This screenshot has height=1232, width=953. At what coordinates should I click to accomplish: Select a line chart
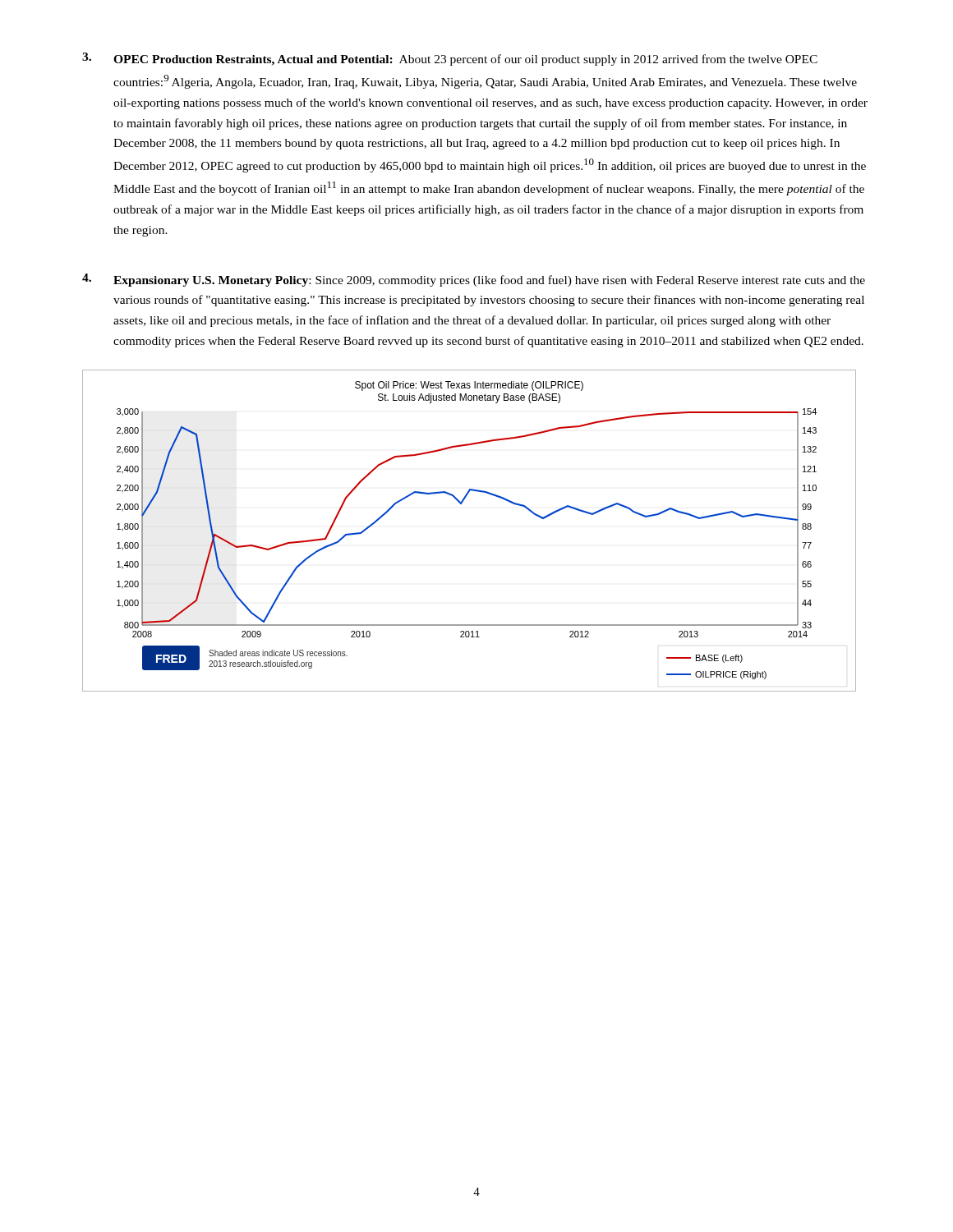468,530
